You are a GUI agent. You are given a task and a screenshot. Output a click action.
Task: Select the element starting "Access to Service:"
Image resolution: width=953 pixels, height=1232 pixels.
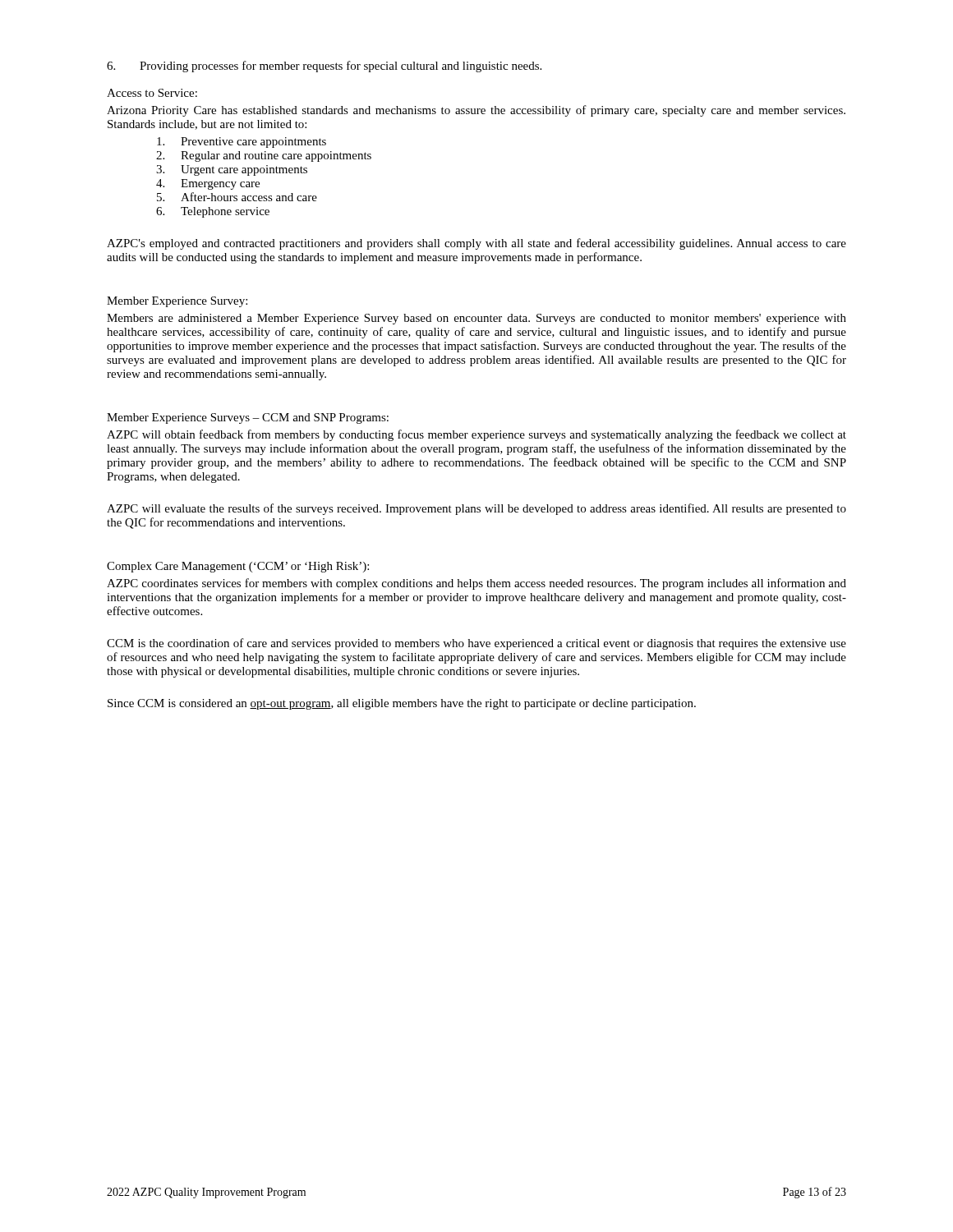tap(152, 93)
